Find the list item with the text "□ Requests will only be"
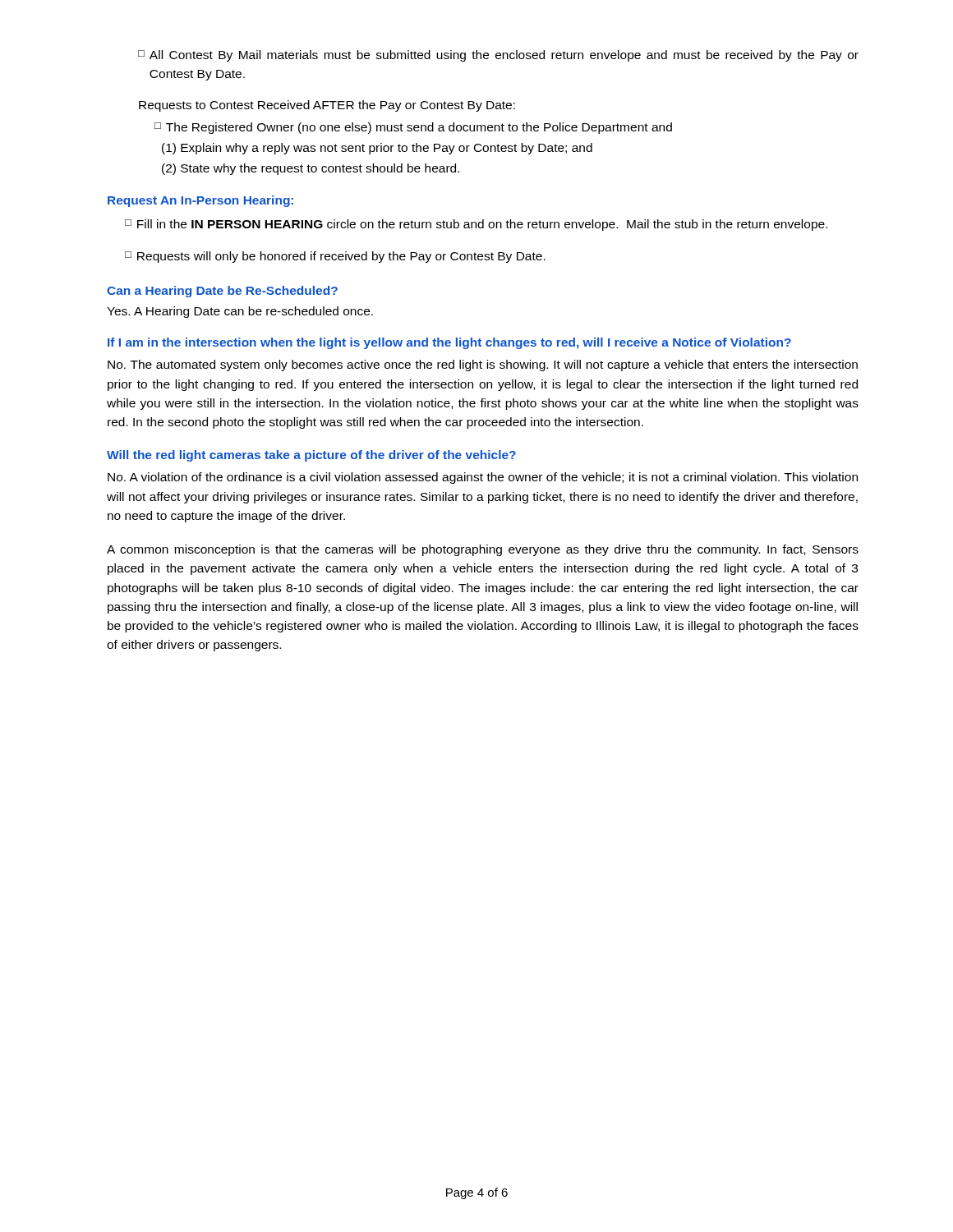This screenshot has width=953, height=1232. click(x=335, y=256)
